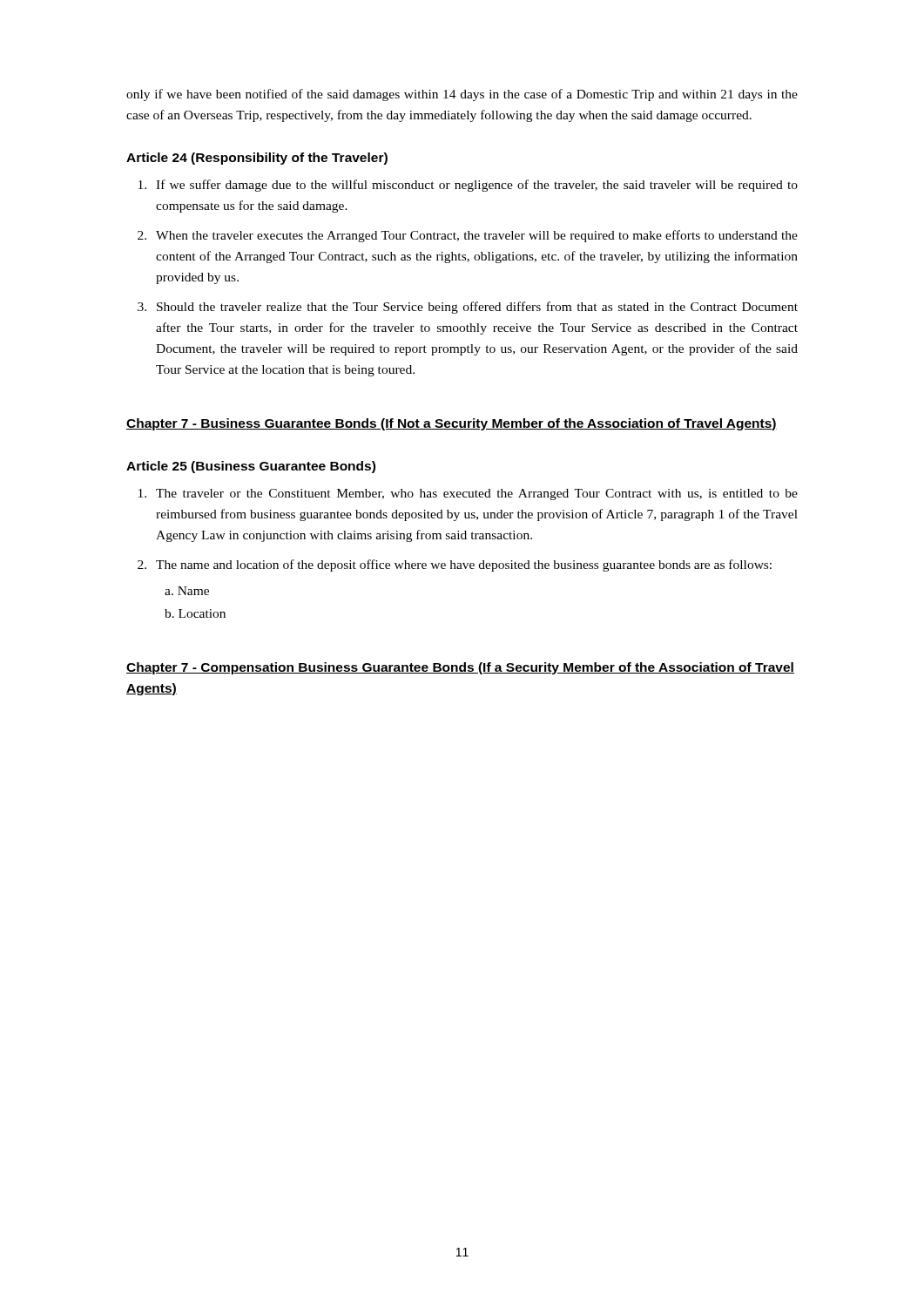Locate the region starting "The traveler or the Constituent Member, who"
924x1307 pixels.
(x=474, y=514)
